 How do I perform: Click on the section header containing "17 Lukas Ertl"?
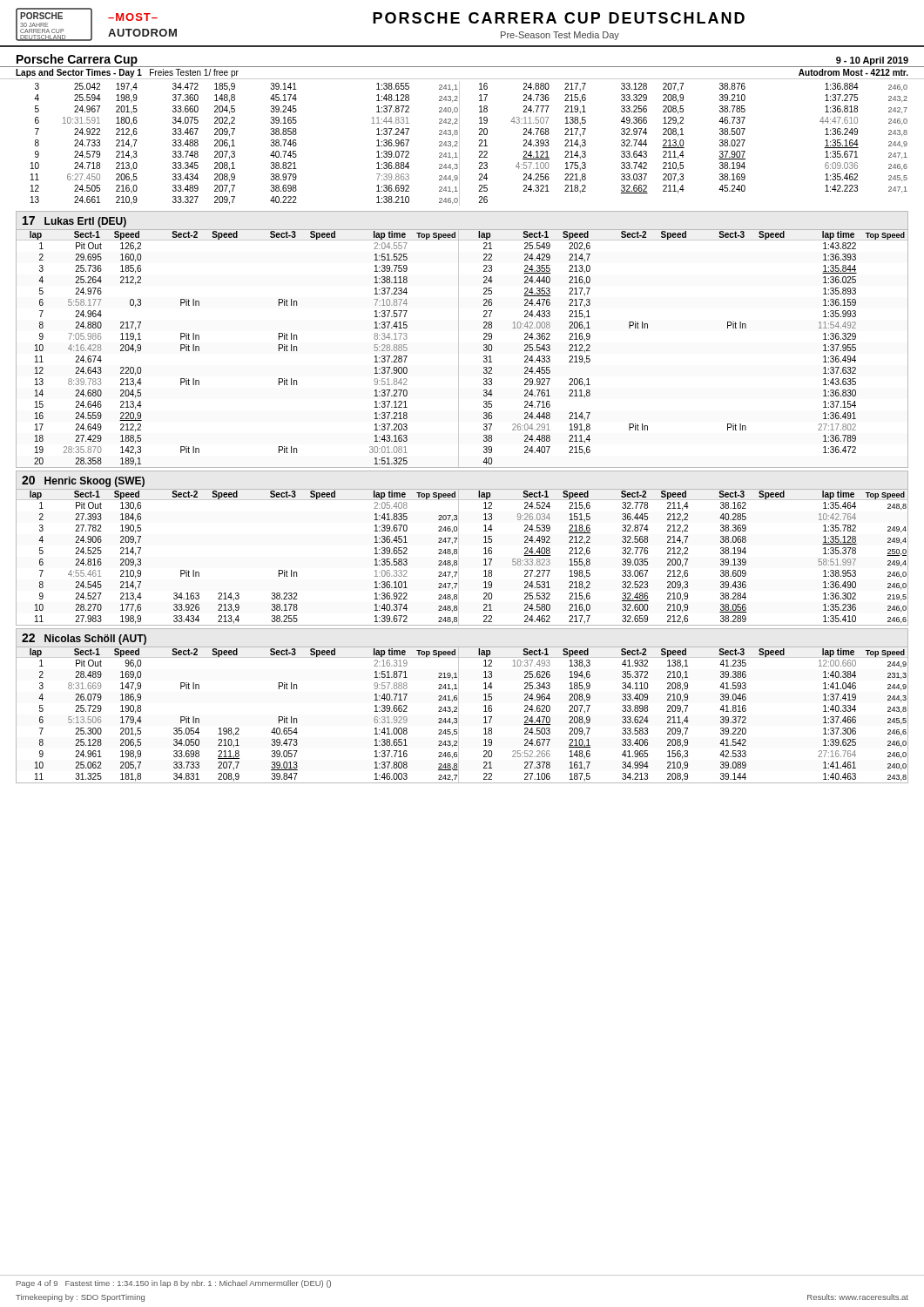coord(74,220)
